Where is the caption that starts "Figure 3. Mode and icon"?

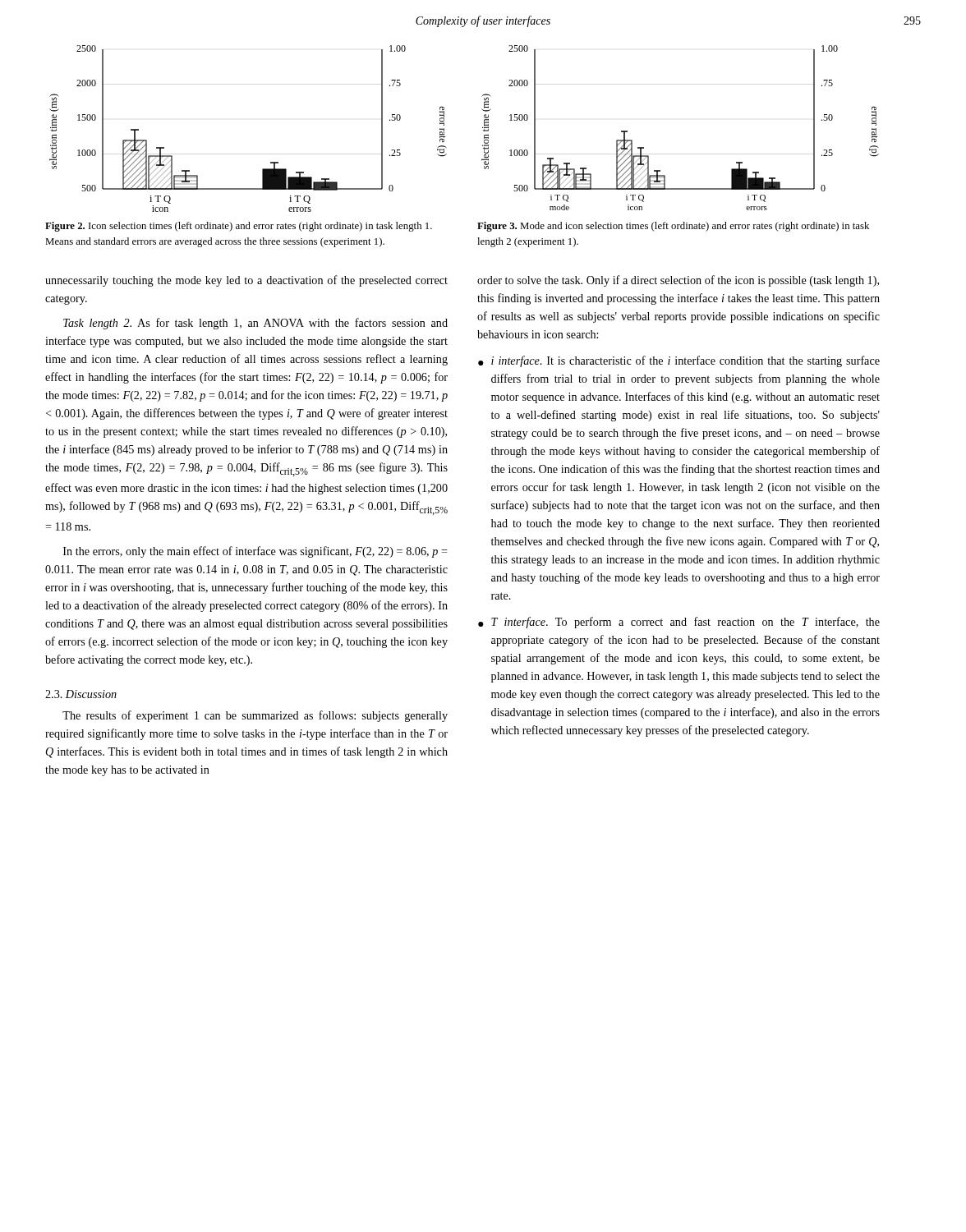click(673, 234)
